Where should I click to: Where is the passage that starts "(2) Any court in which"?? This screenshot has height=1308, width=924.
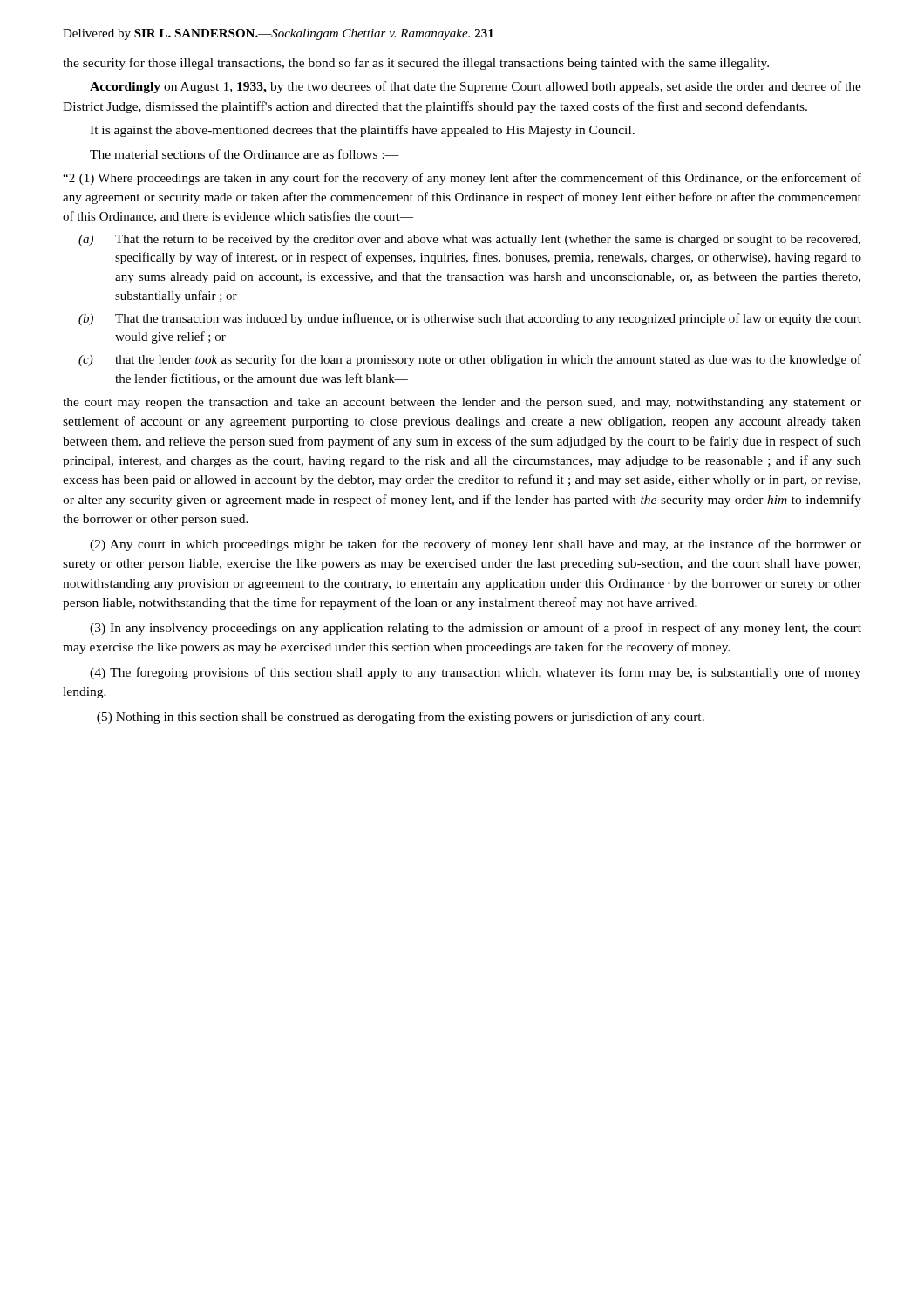462,574
